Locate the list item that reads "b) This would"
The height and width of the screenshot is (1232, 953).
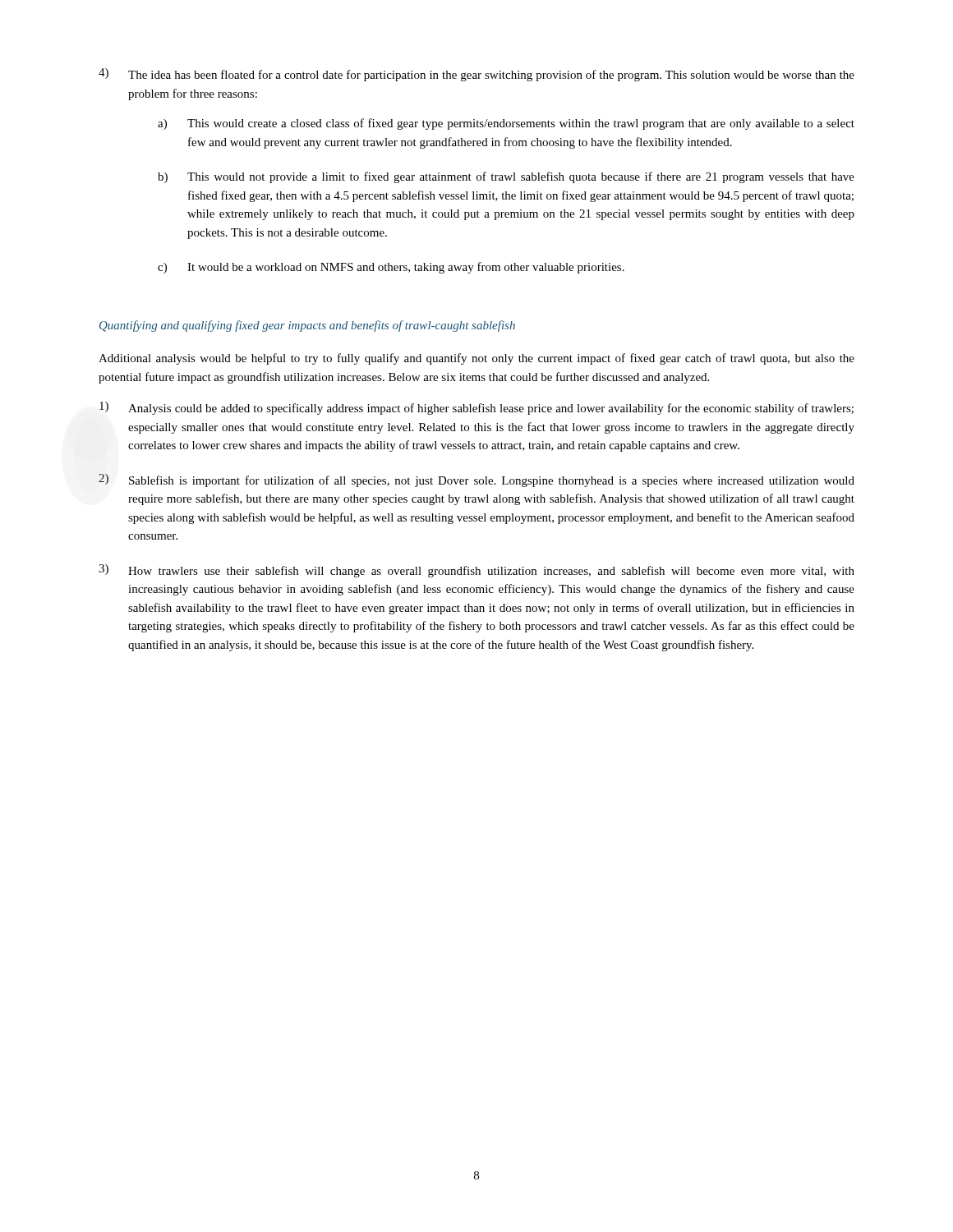coord(506,205)
